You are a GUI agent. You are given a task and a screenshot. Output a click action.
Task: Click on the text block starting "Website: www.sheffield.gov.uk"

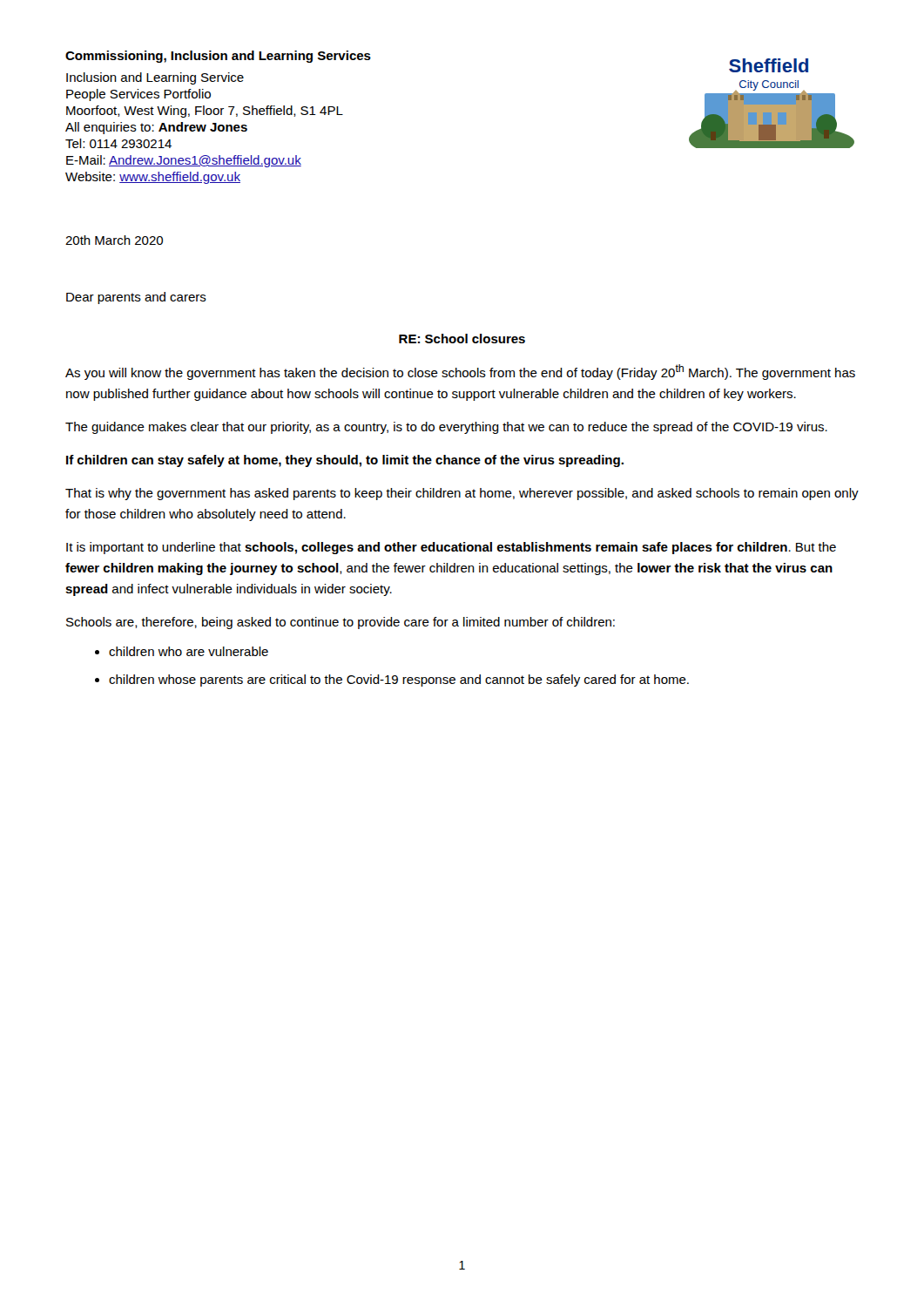153,176
